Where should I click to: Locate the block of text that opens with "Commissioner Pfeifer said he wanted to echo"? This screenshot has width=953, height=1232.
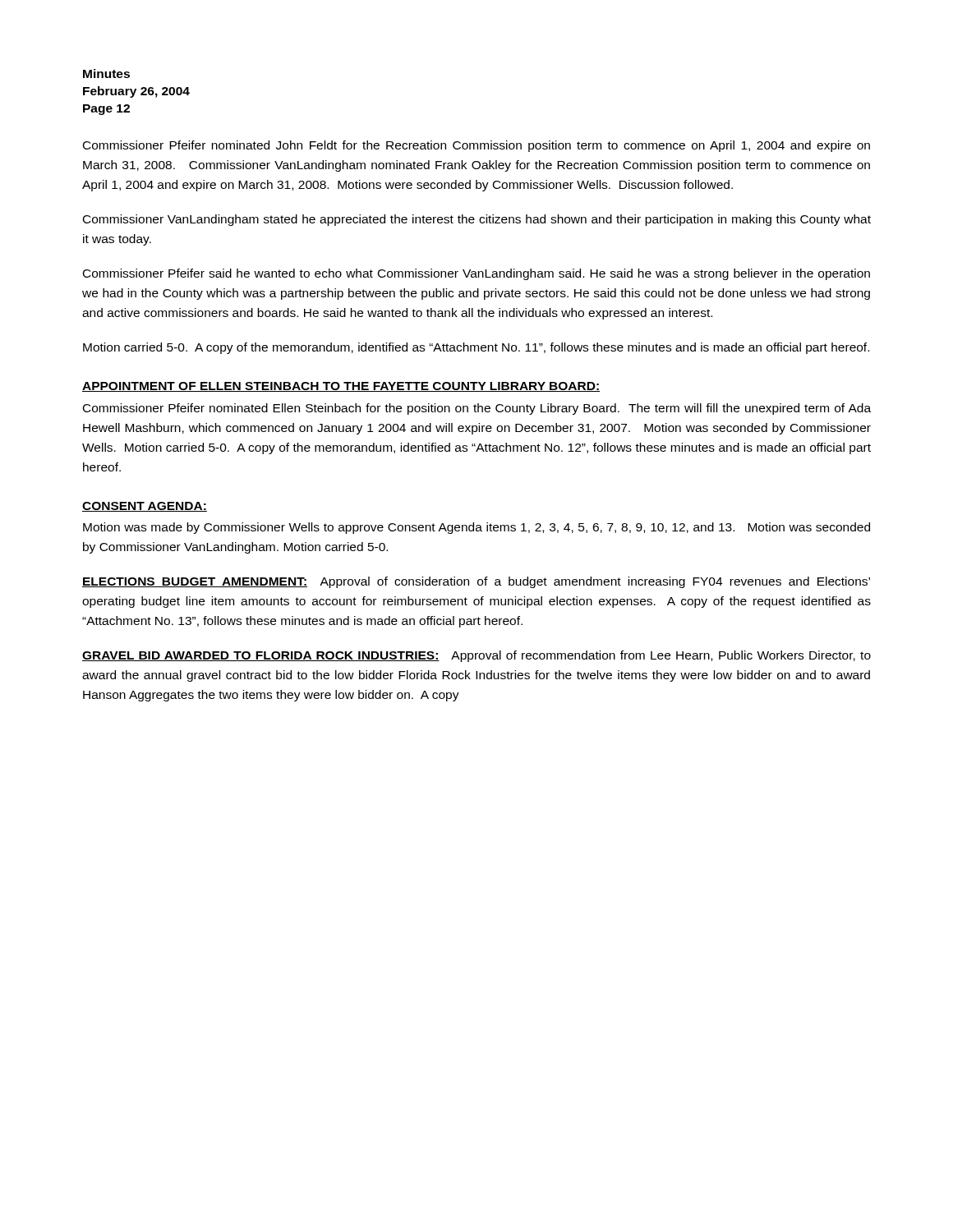(476, 293)
